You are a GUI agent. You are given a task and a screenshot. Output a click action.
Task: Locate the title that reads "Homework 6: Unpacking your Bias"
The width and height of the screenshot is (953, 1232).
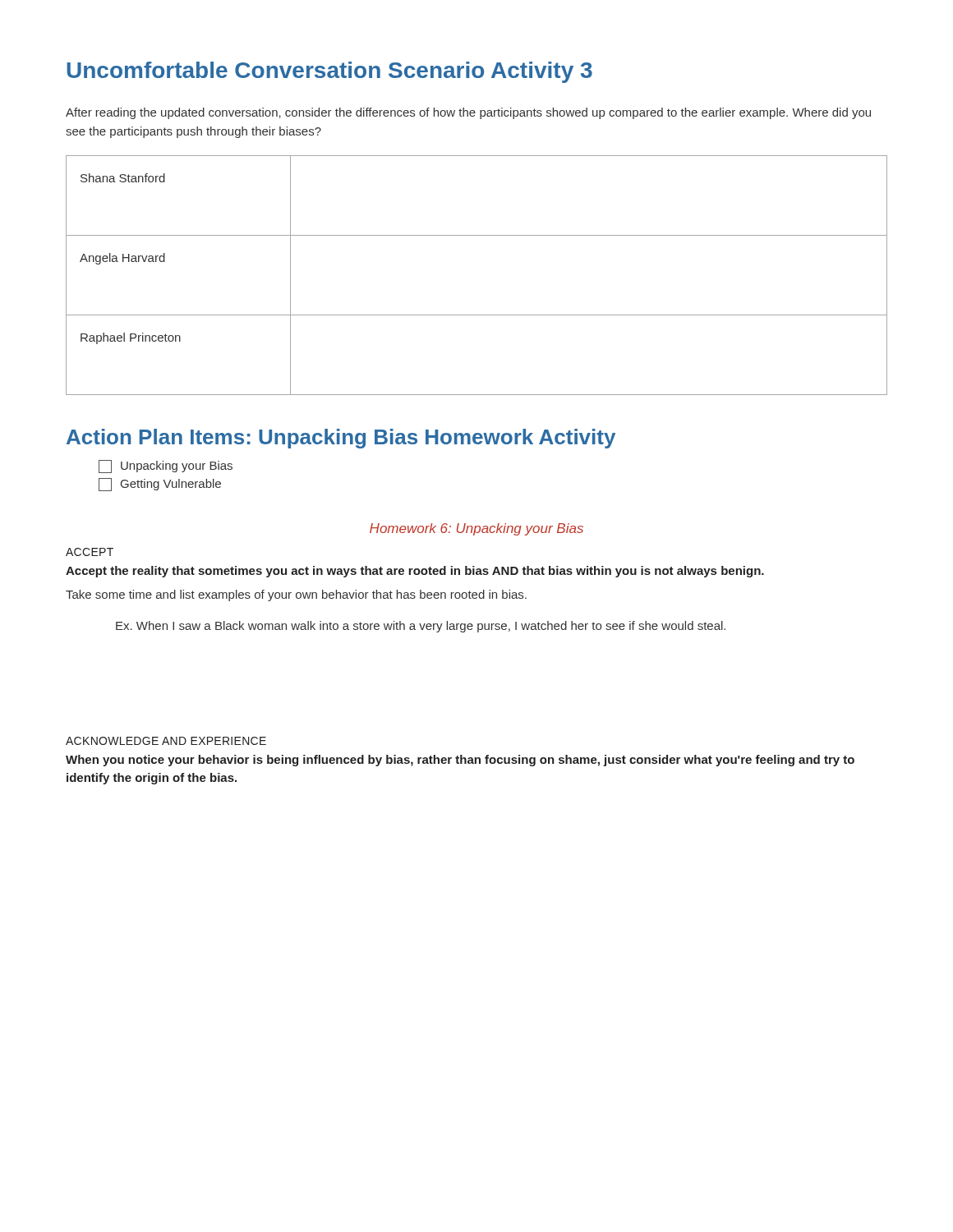click(476, 529)
